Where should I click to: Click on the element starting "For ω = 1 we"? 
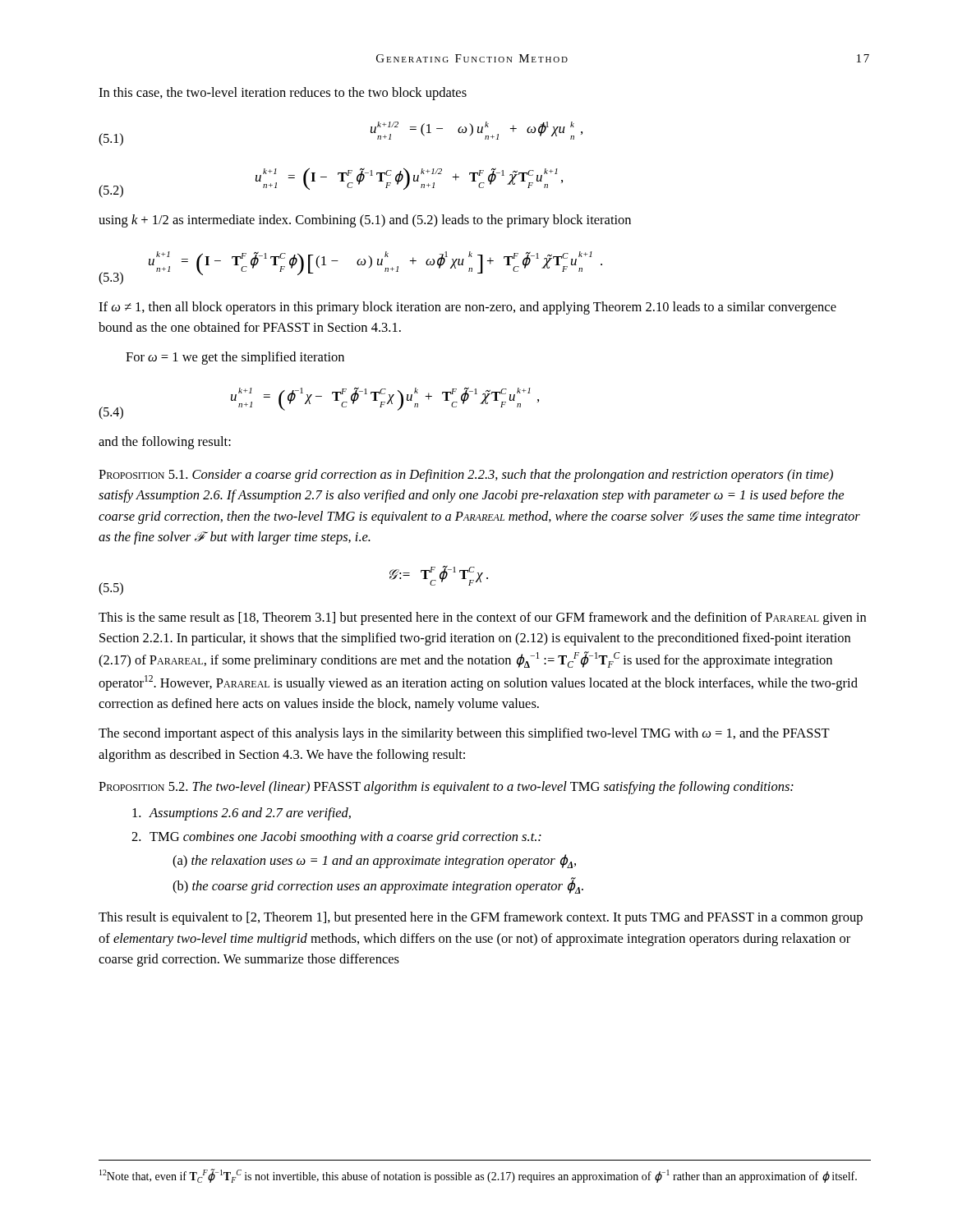[x=235, y=357]
